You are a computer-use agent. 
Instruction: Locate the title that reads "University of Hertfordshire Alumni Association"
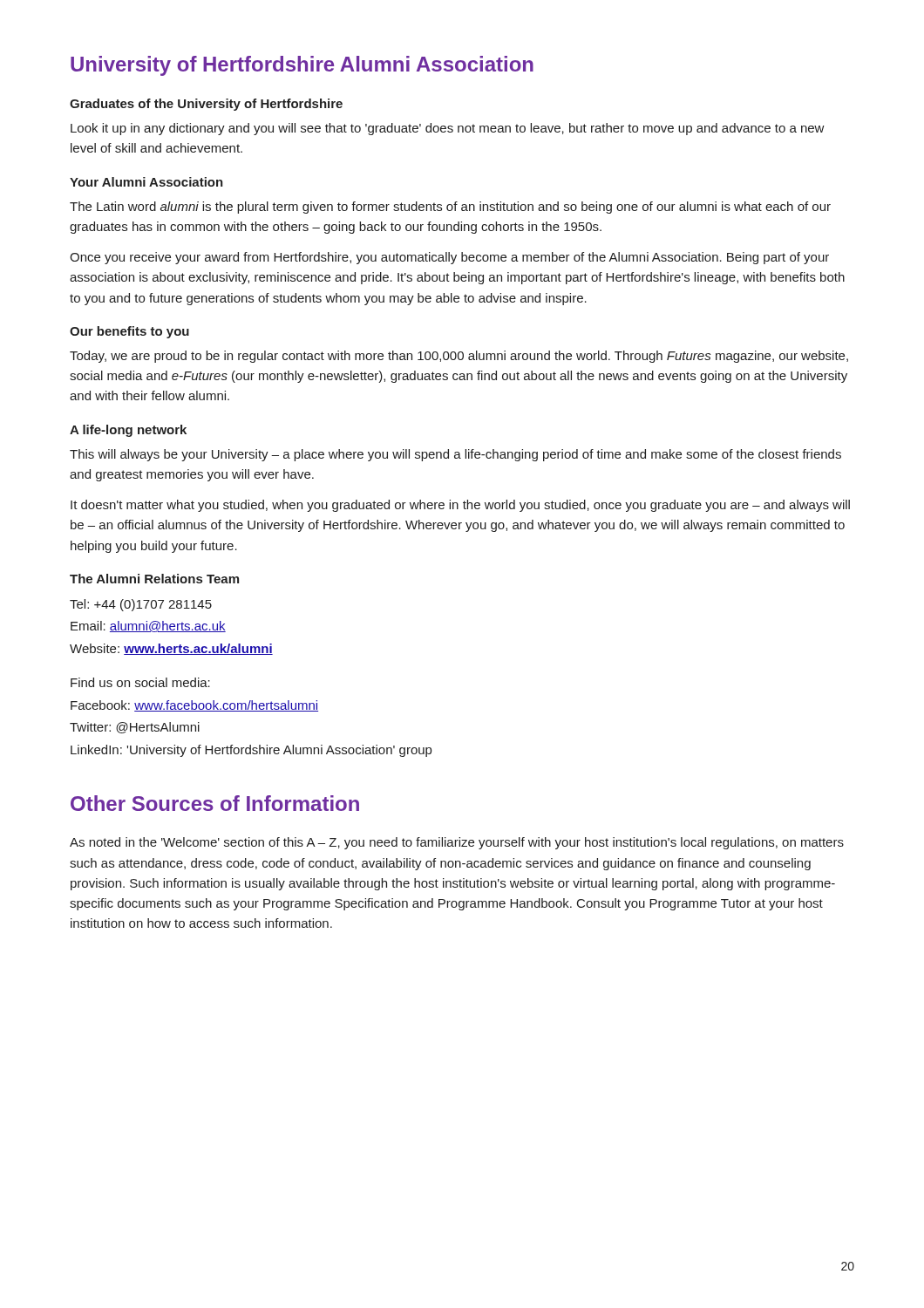[x=462, y=65]
